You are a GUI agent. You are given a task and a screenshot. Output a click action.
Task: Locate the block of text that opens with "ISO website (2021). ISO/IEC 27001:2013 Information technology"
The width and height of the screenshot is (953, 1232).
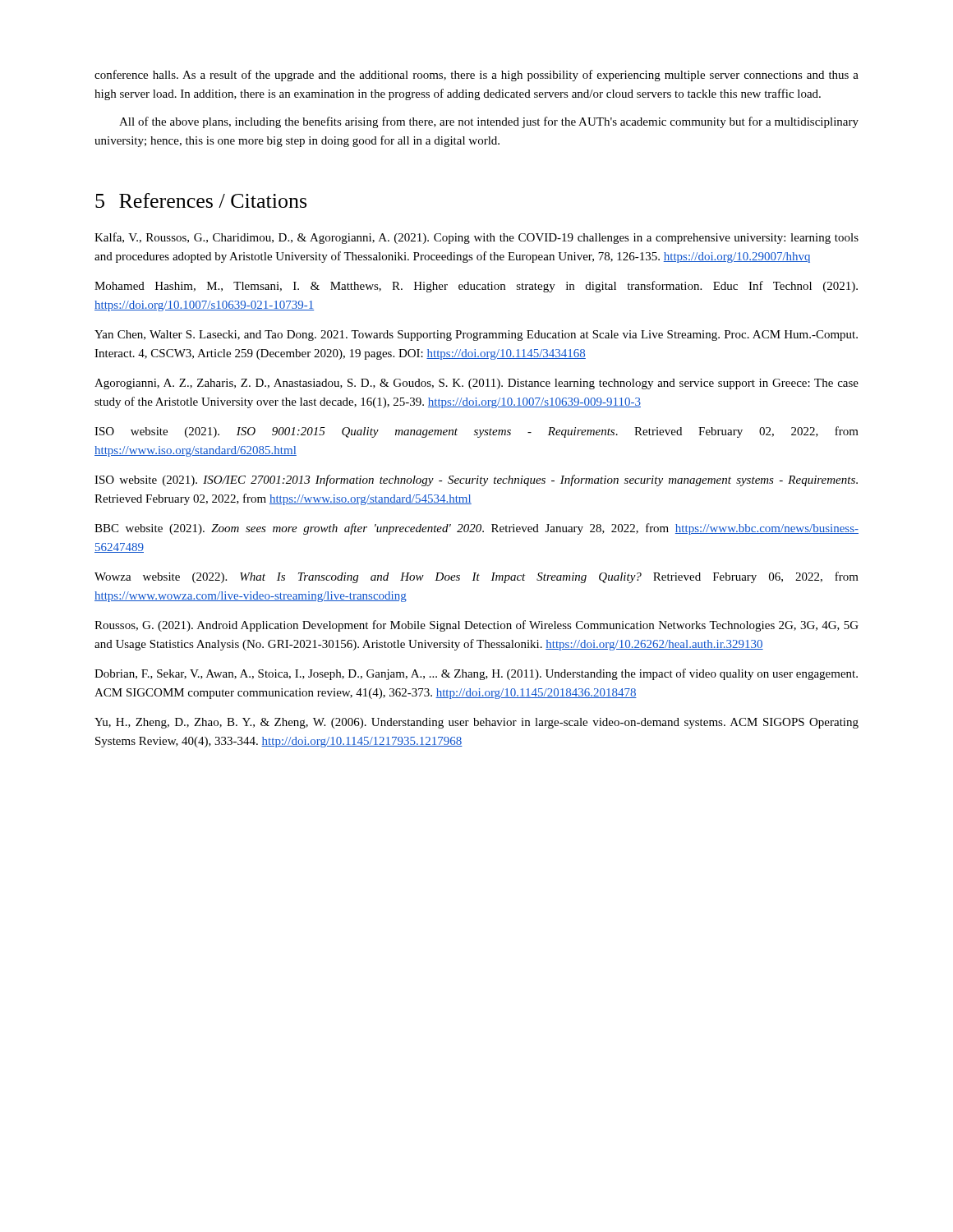pyautogui.click(x=476, y=489)
